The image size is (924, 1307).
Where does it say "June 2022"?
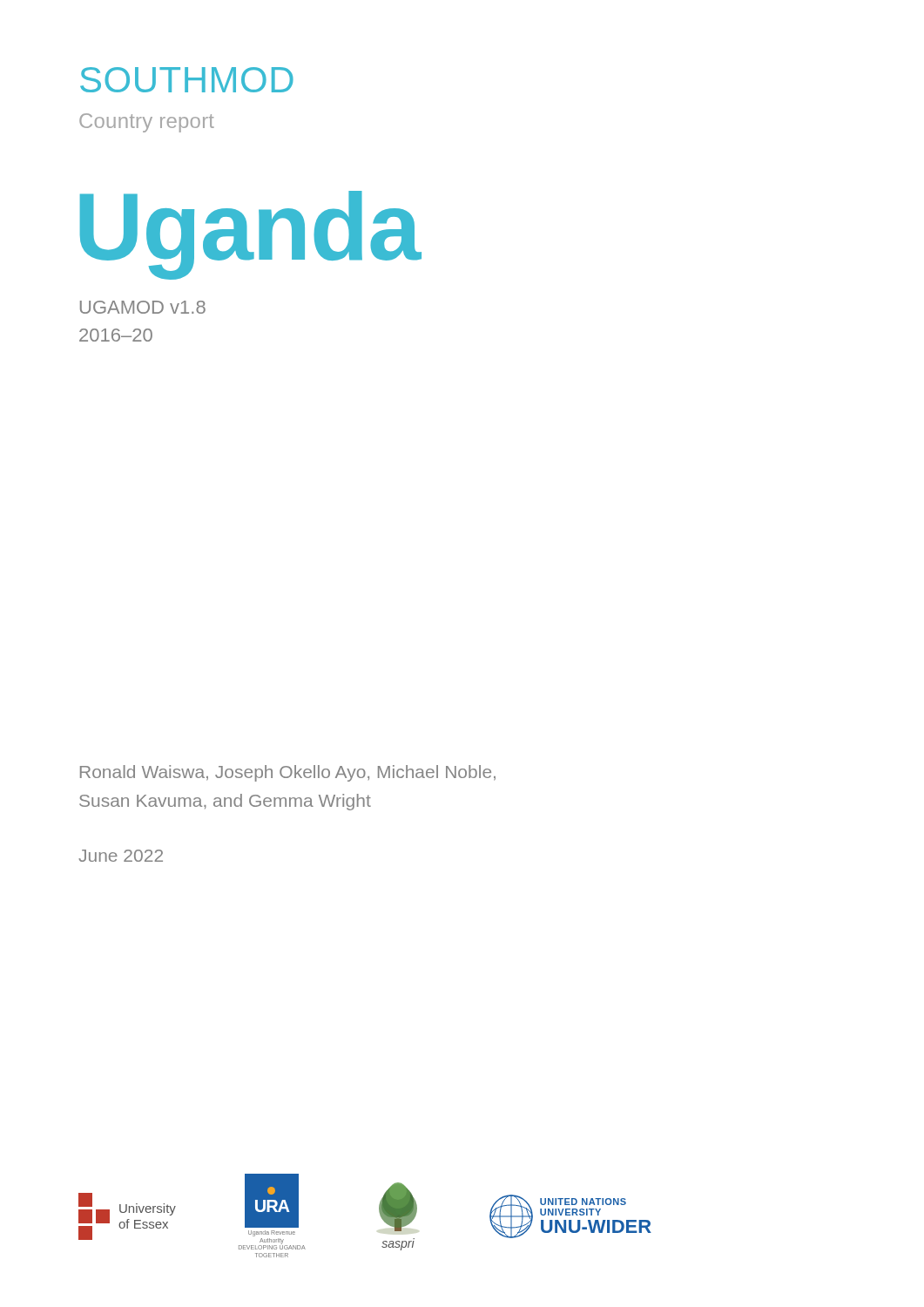coord(121,855)
